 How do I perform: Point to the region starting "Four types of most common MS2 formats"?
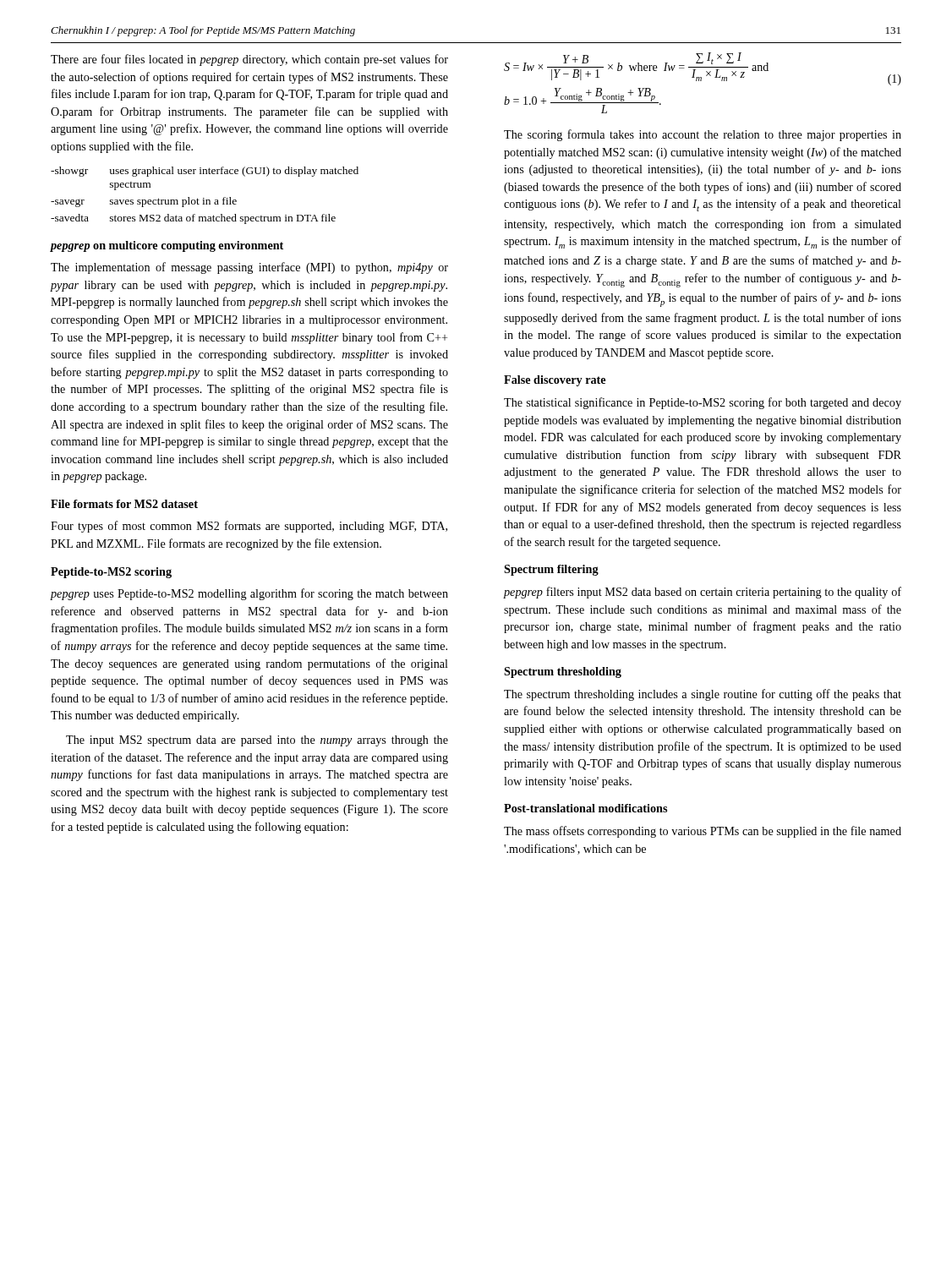coord(249,535)
